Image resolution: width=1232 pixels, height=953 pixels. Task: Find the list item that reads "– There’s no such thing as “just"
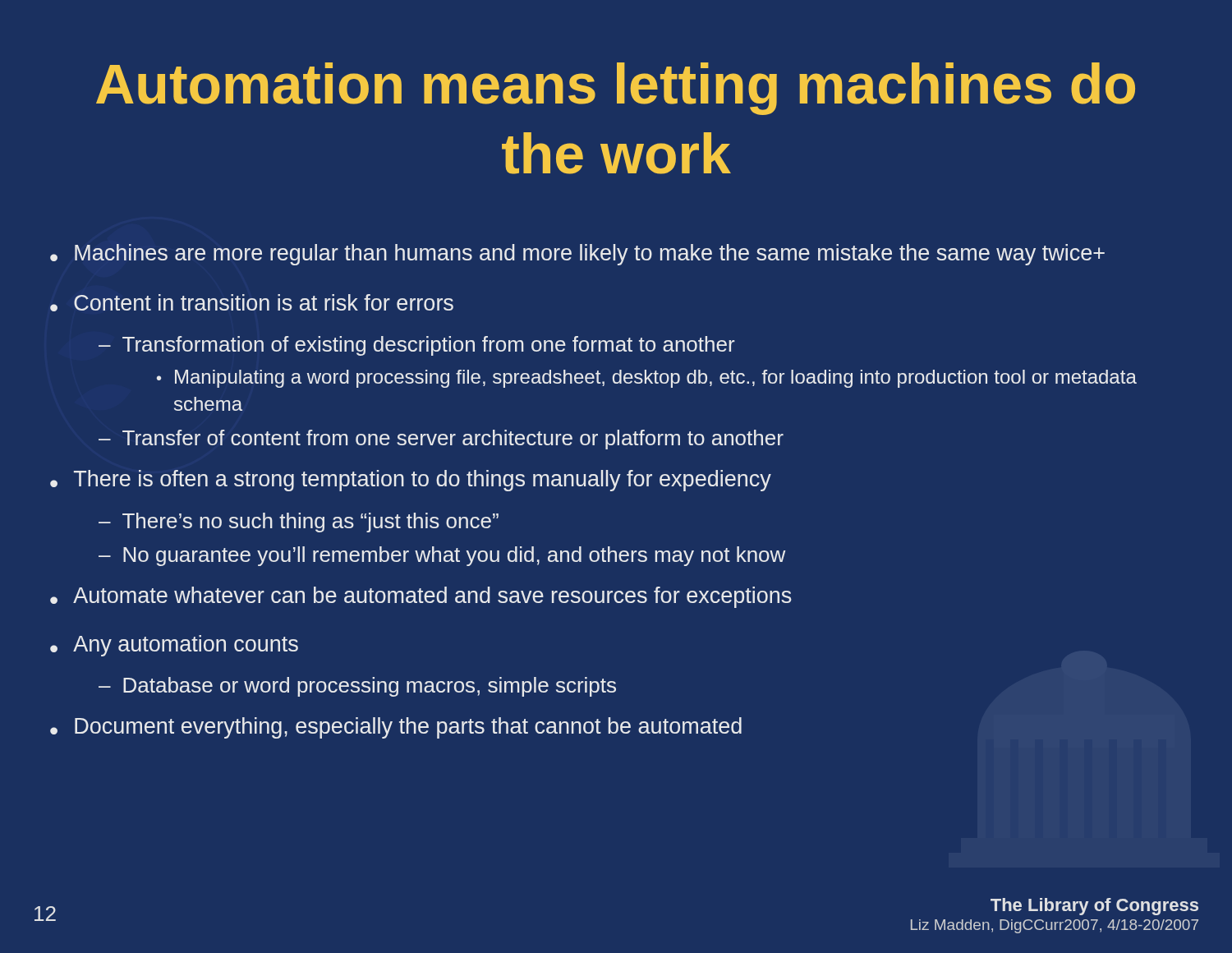(x=299, y=521)
